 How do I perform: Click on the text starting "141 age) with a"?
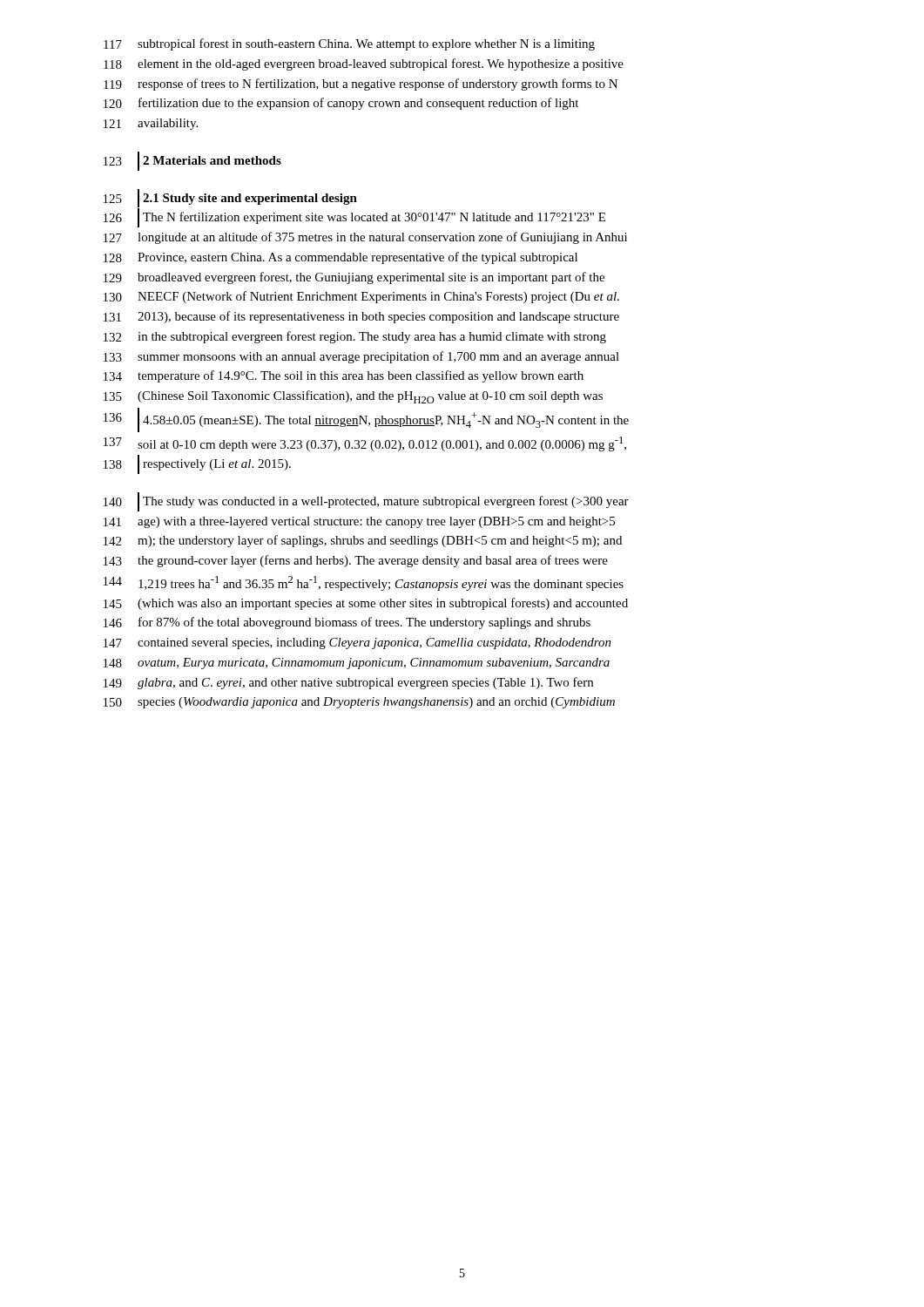pos(470,522)
